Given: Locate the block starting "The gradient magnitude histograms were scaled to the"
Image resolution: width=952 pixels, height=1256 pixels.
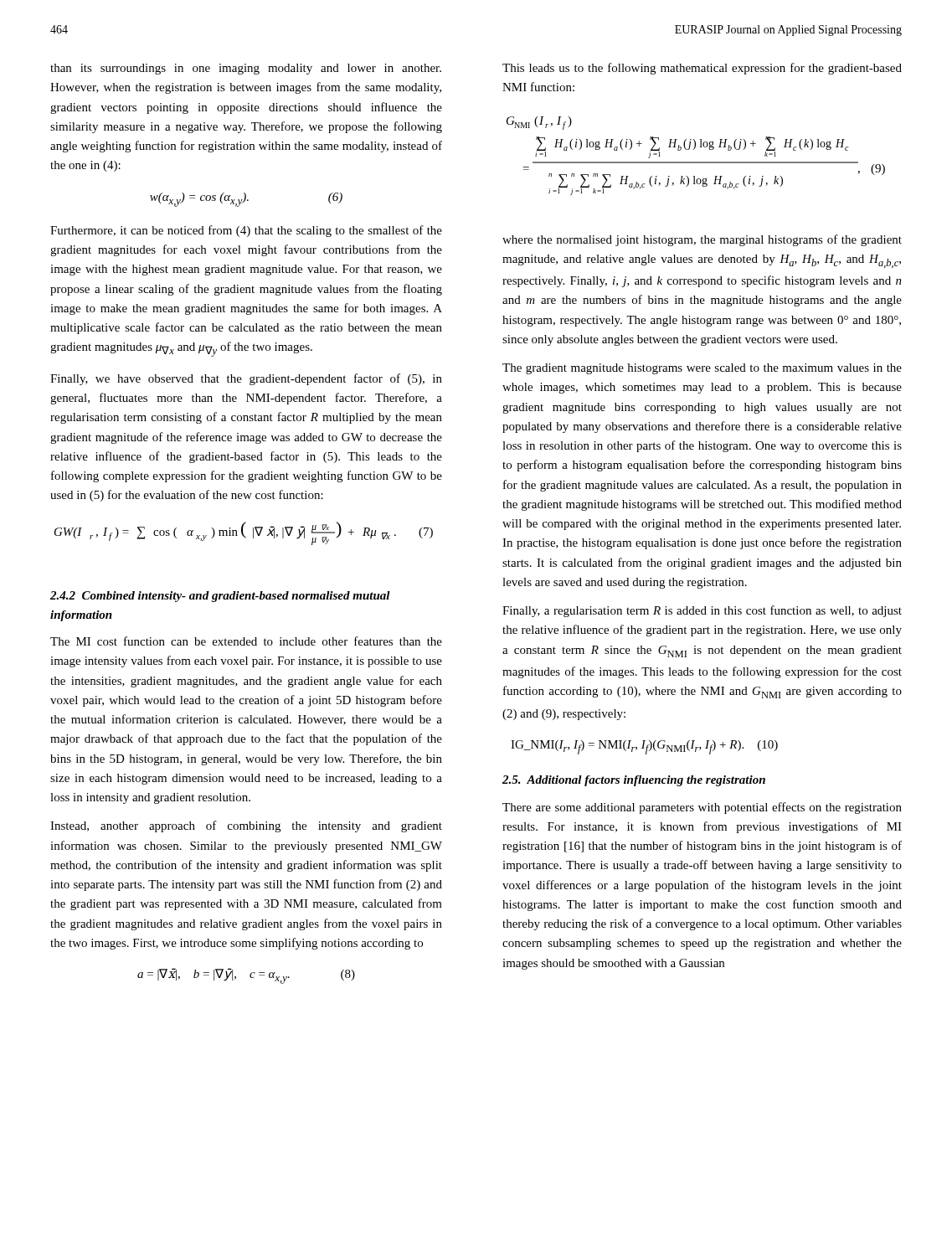Looking at the screenshot, I should point(702,475).
